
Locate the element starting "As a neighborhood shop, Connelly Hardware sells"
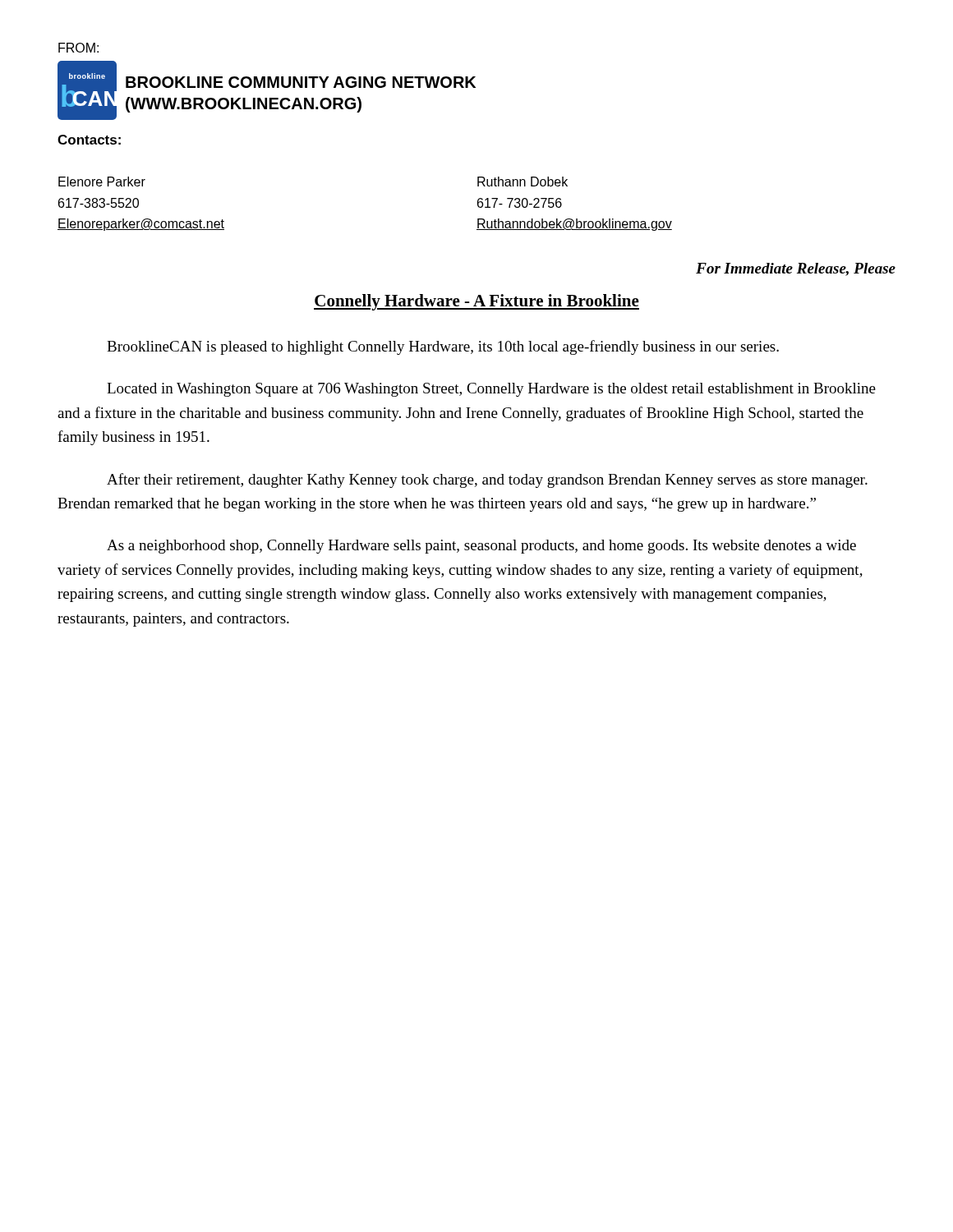(460, 582)
